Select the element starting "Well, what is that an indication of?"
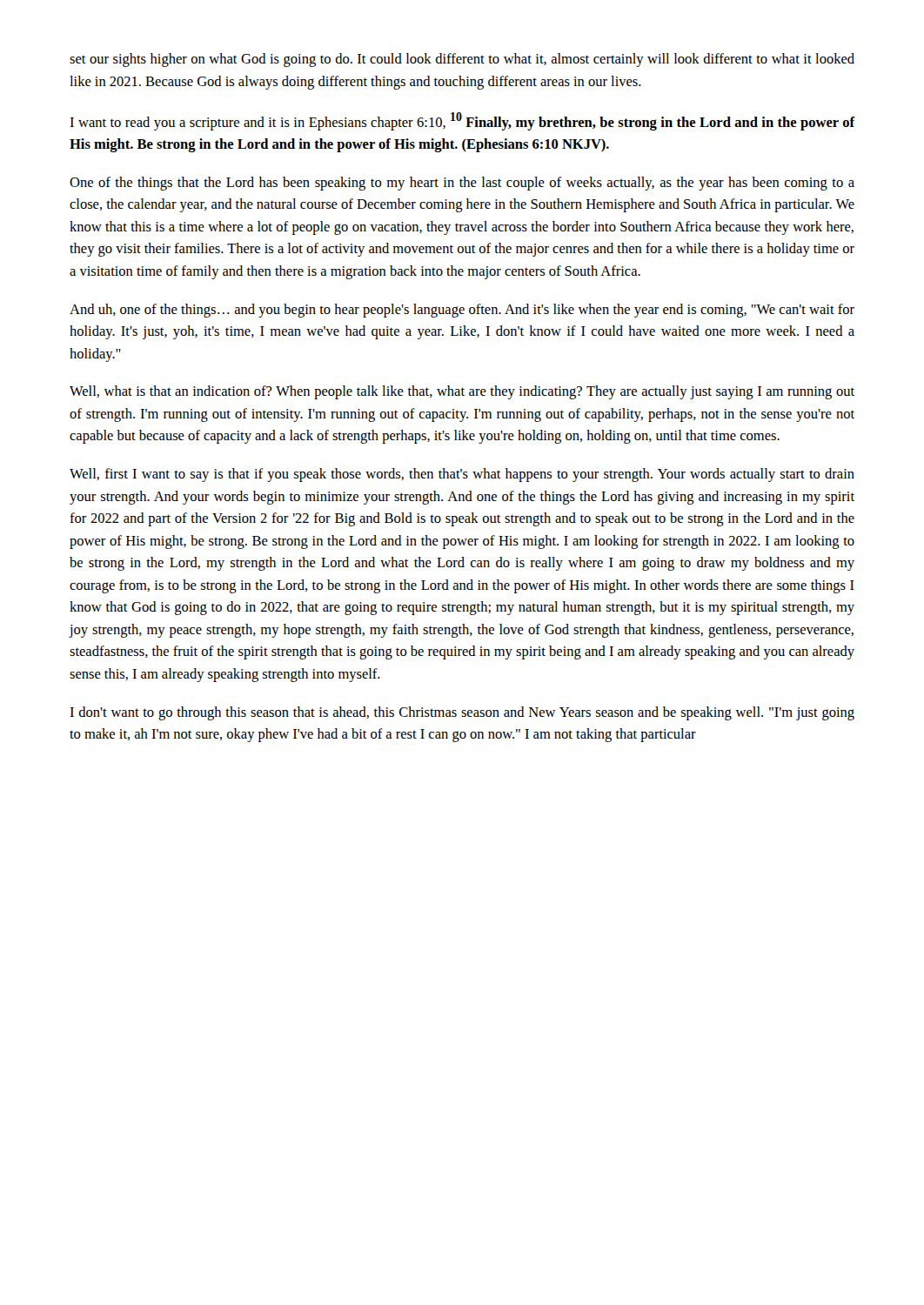 coord(462,413)
